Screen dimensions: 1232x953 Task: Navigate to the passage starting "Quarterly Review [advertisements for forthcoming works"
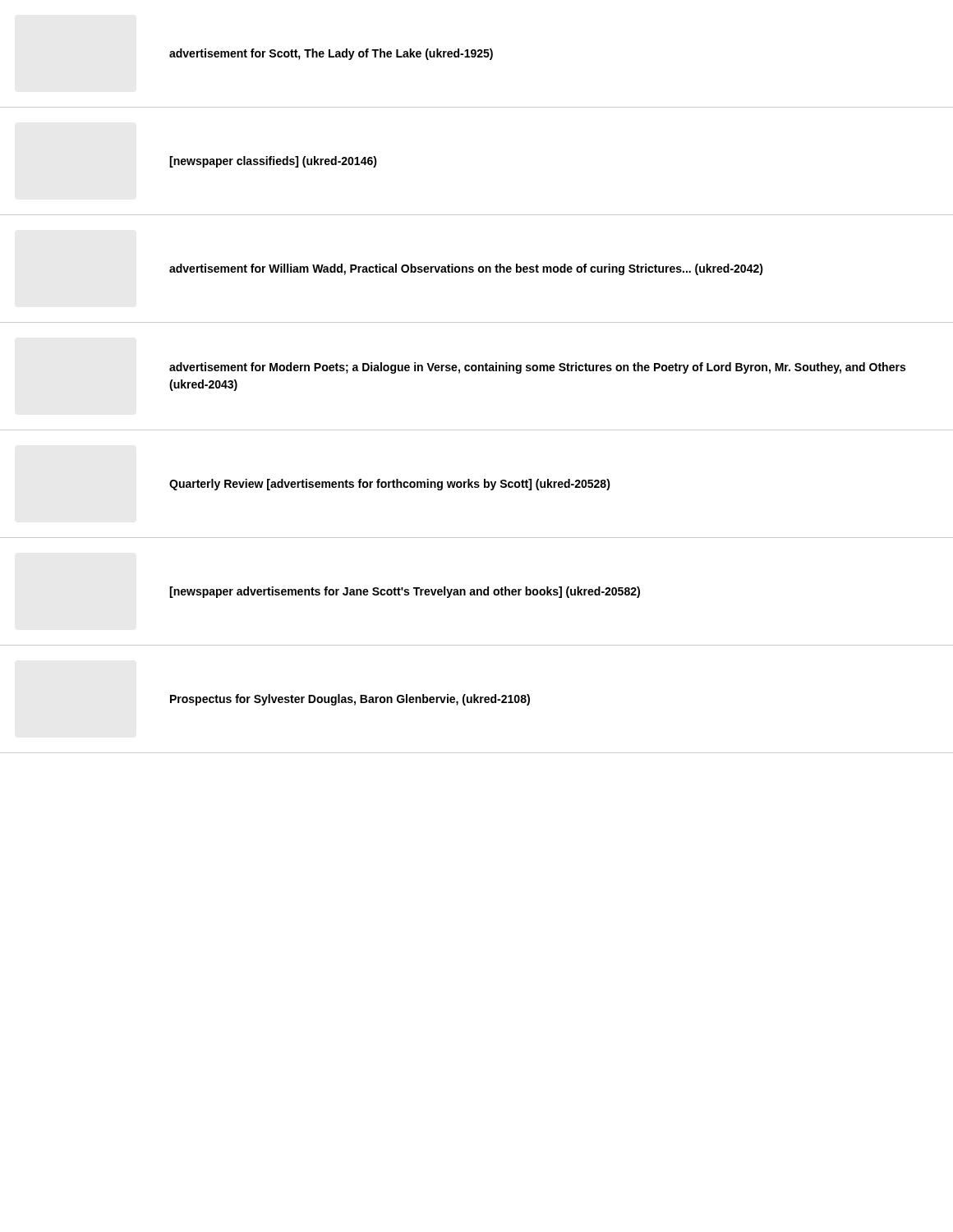[484, 484]
